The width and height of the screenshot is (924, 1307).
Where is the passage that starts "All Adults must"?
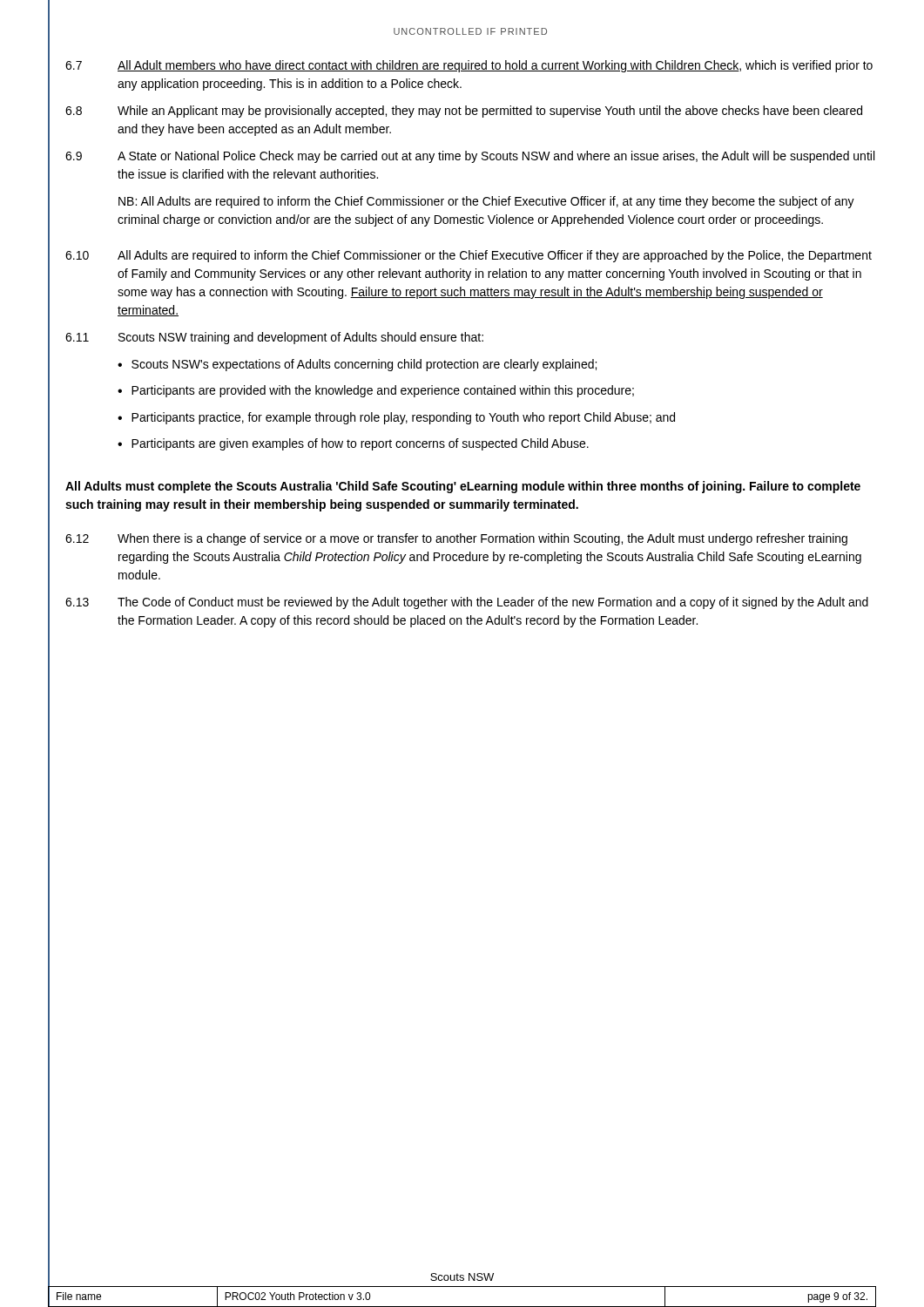(x=463, y=495)
